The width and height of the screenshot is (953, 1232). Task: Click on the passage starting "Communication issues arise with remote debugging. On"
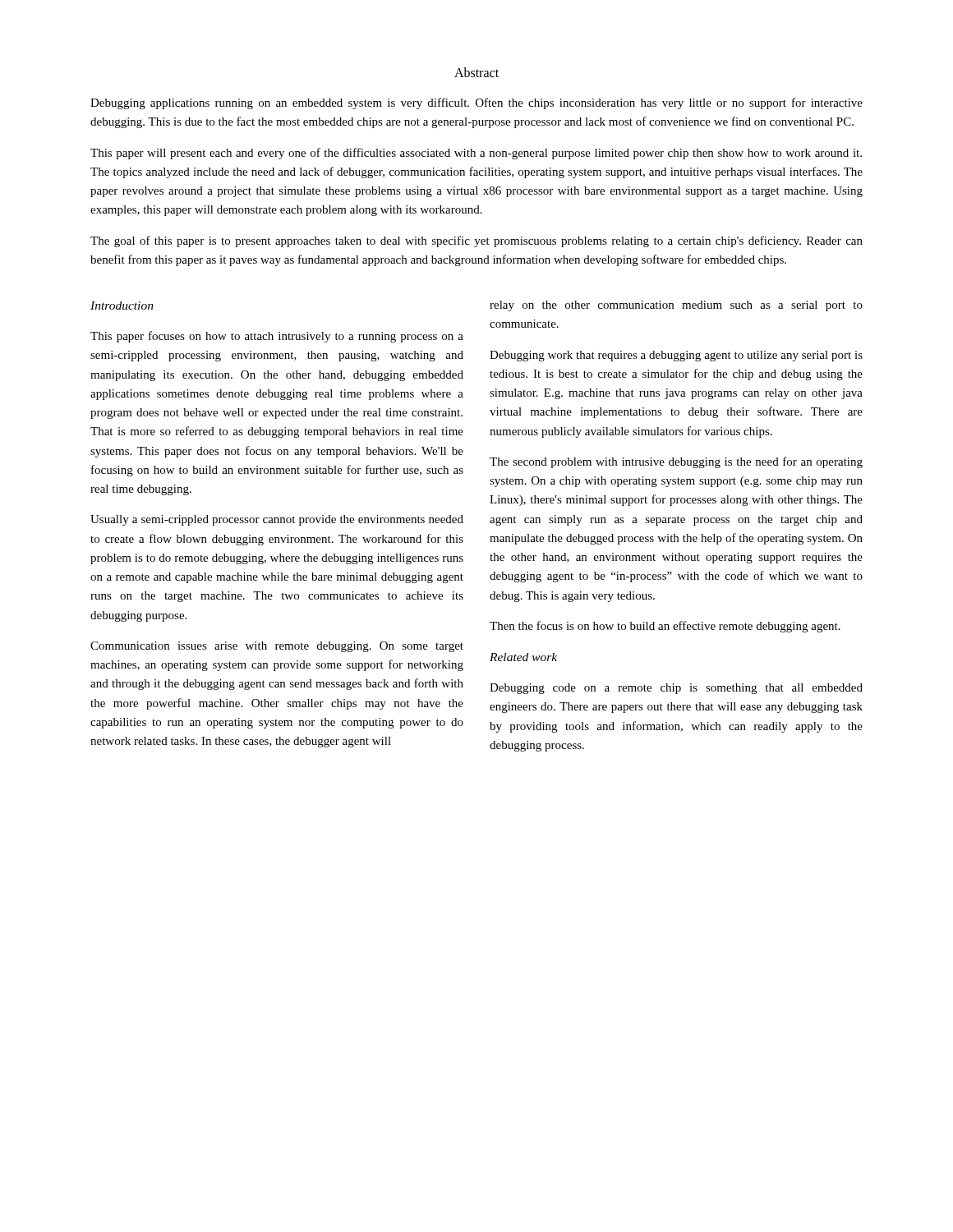pos(277,693)
